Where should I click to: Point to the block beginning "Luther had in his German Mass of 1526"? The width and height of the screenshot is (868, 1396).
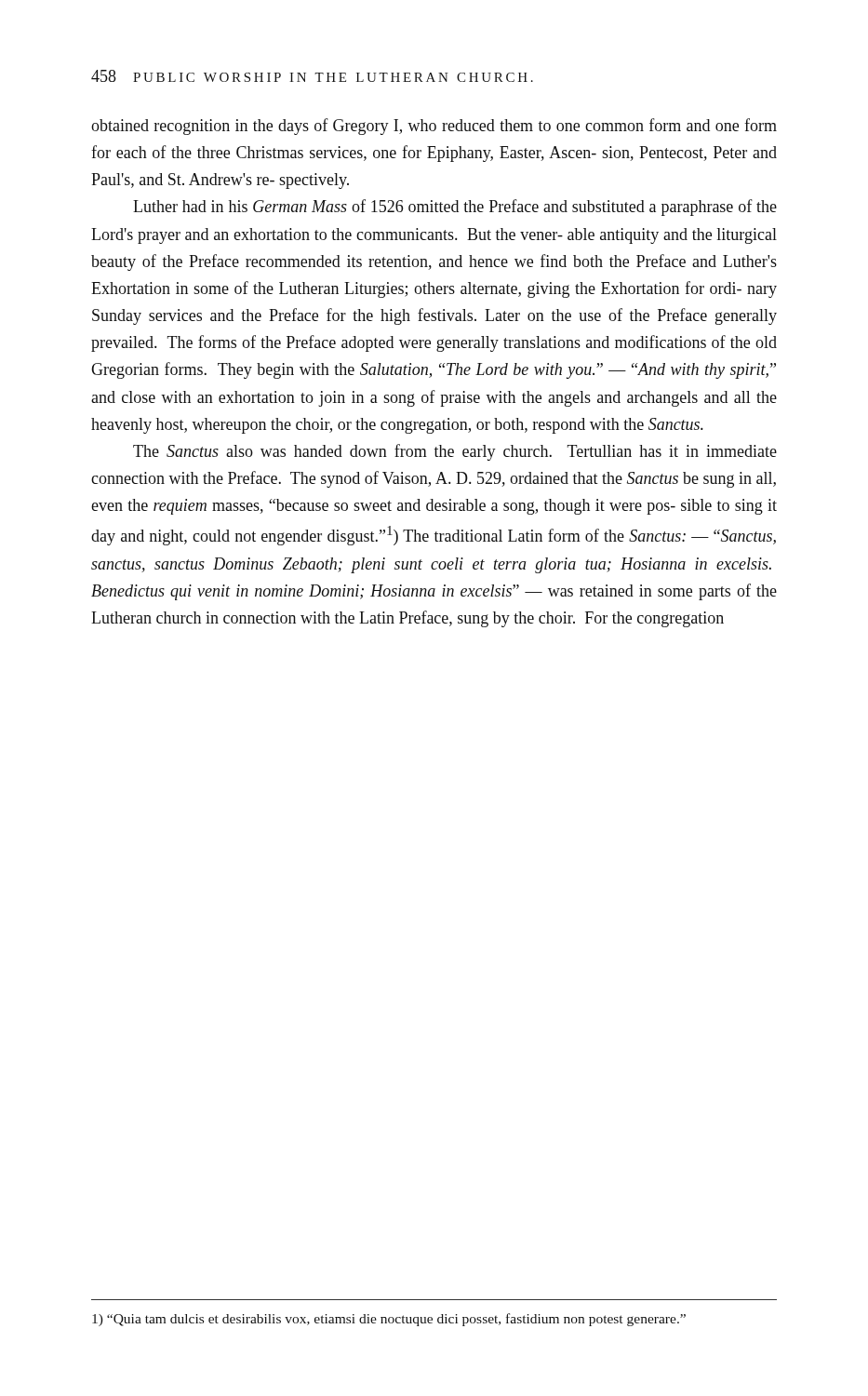(x=434, y=316)
